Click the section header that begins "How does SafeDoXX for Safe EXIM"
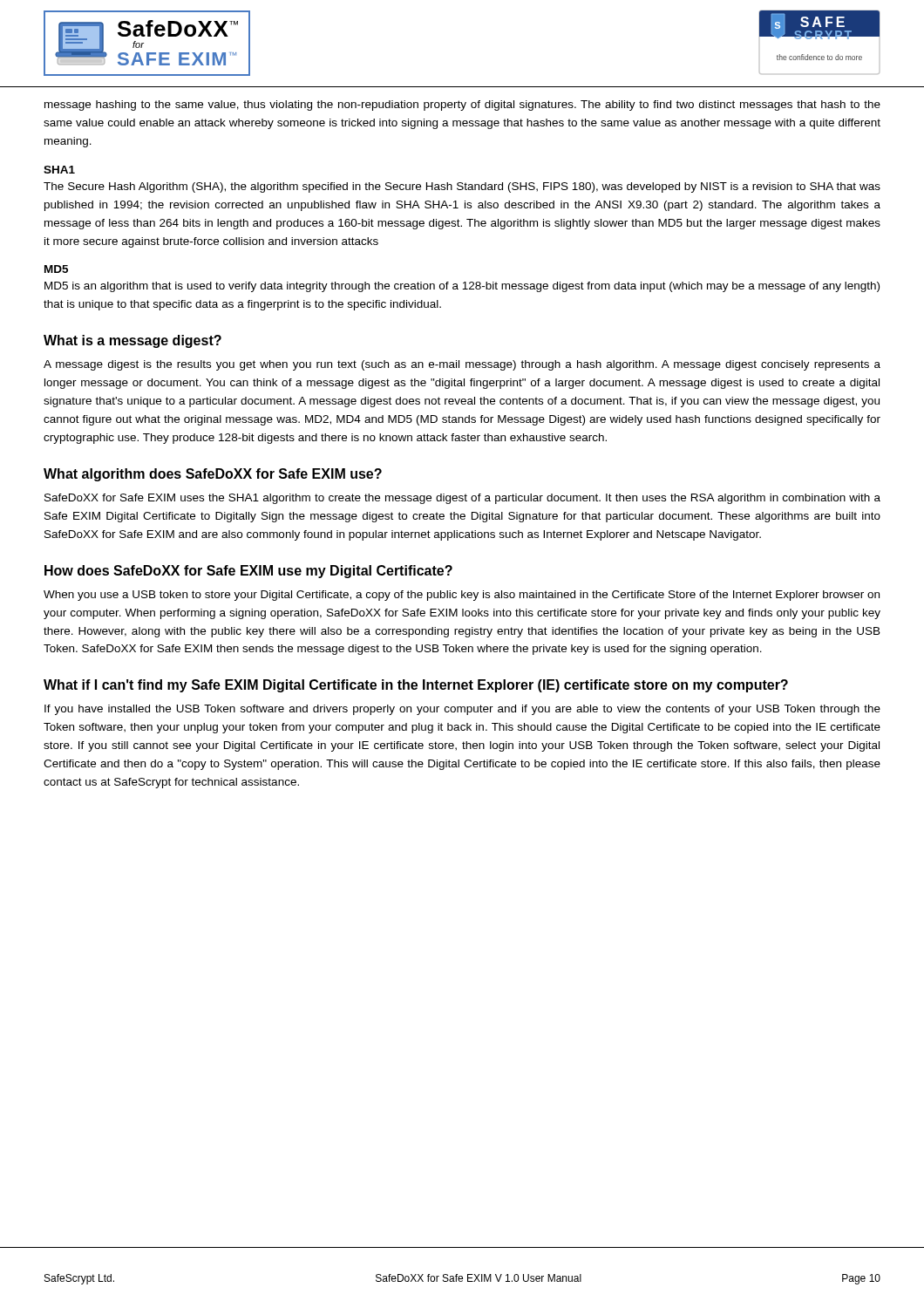Viewport: 924px width, 1308px height. coord(248,570)
